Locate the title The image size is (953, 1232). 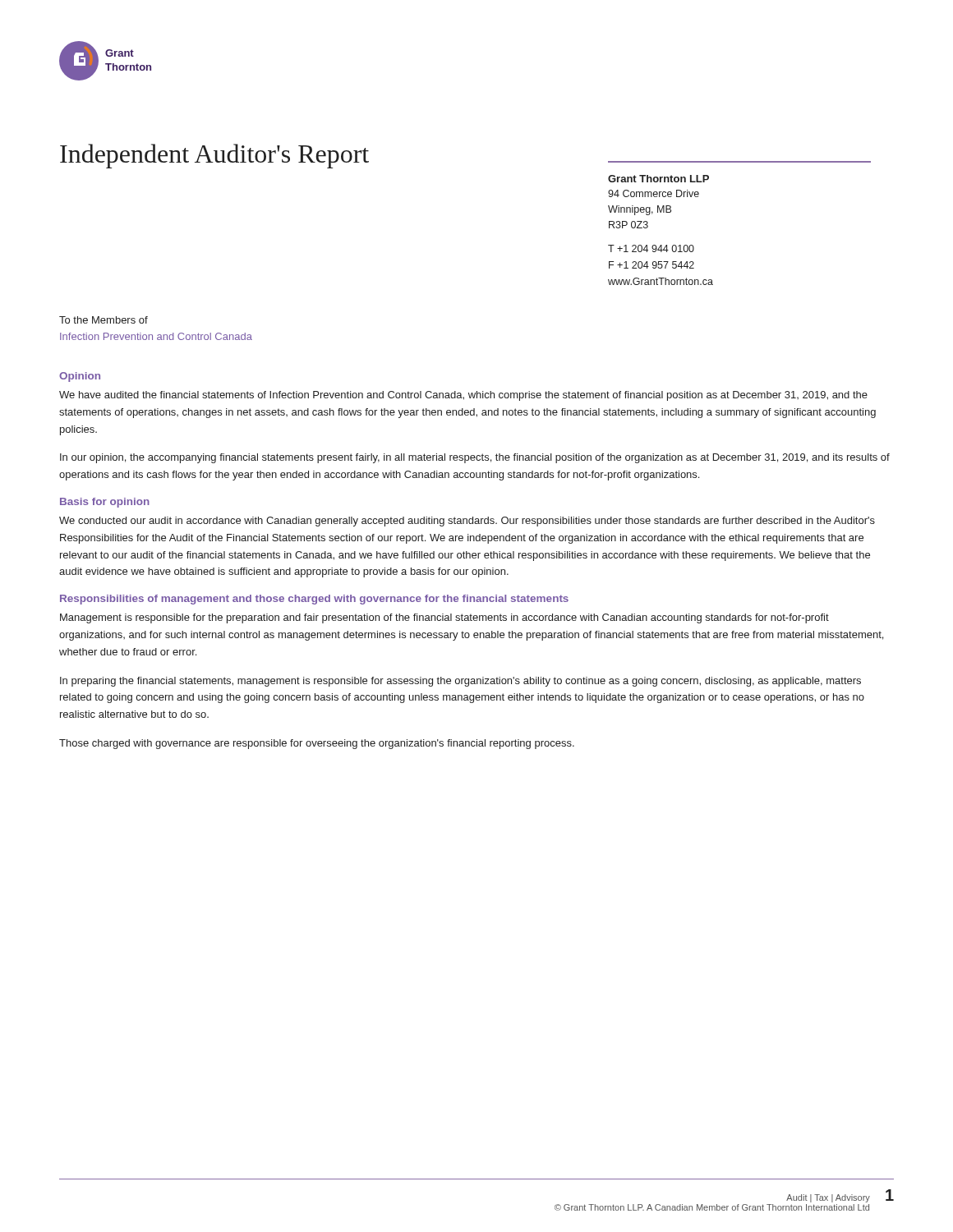[289, 154]
